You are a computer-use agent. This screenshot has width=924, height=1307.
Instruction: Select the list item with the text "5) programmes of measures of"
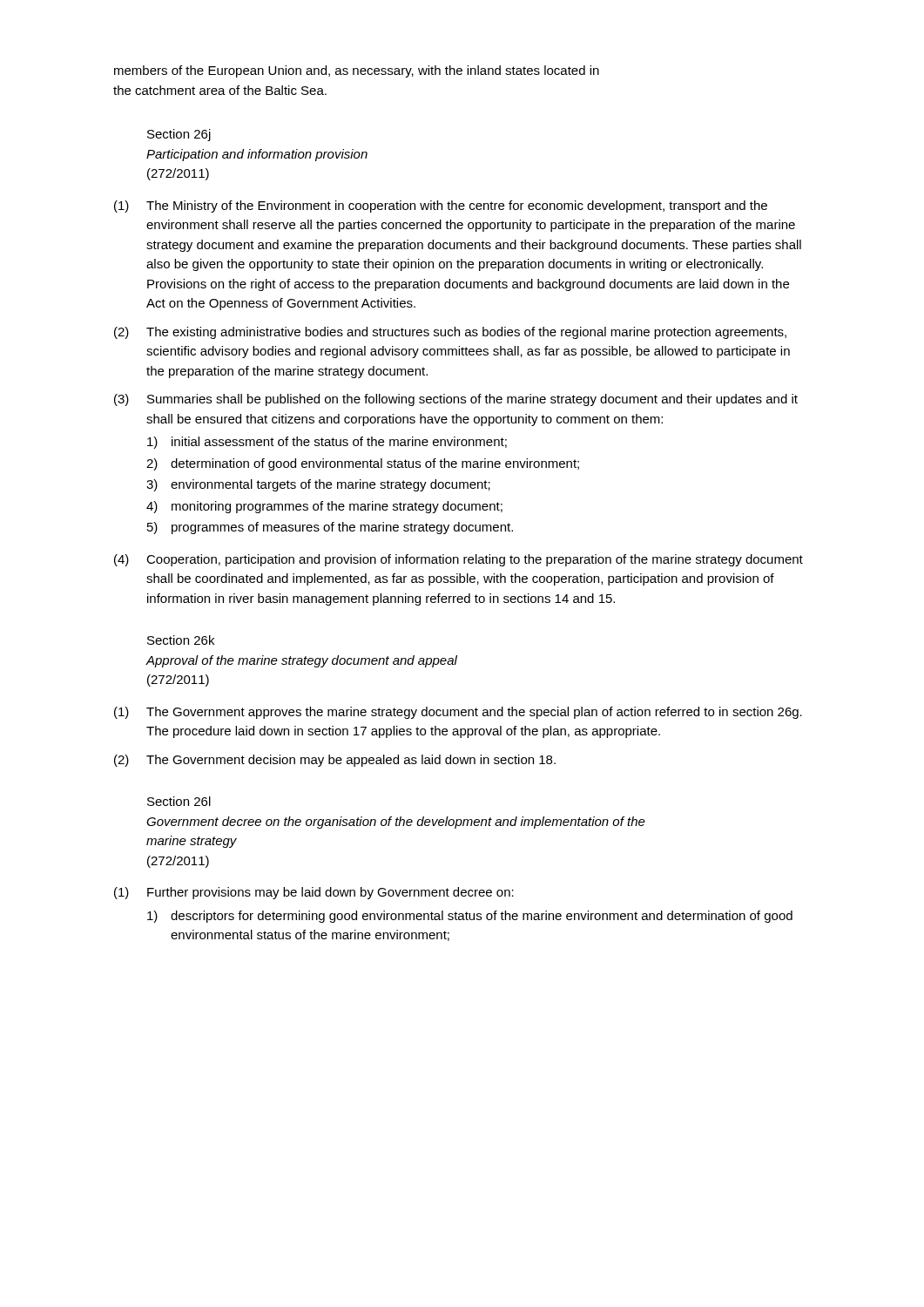[330, 527]
